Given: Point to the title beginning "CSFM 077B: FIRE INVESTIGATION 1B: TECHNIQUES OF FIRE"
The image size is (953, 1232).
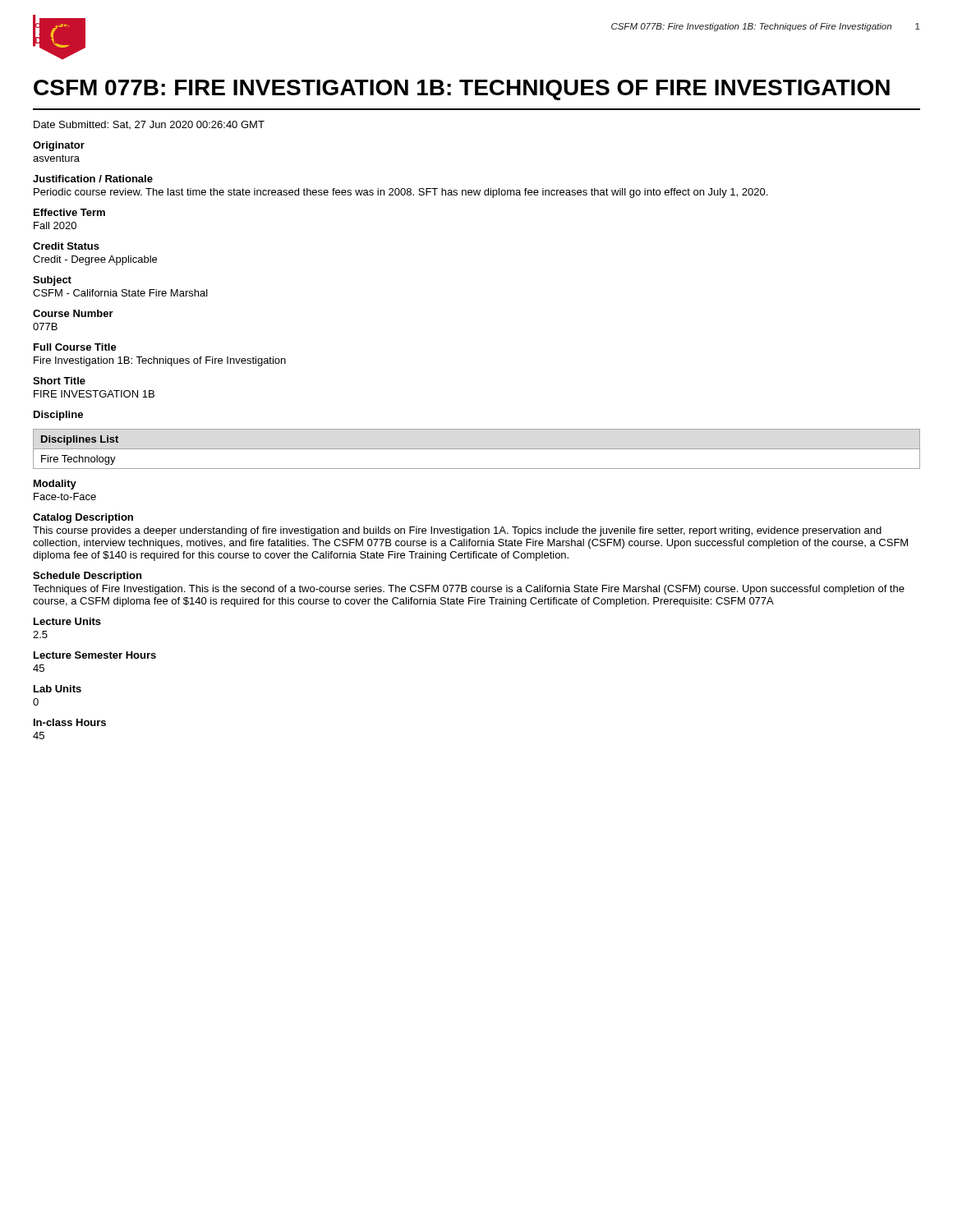Looking at the screenshot, I should [476, 88].
